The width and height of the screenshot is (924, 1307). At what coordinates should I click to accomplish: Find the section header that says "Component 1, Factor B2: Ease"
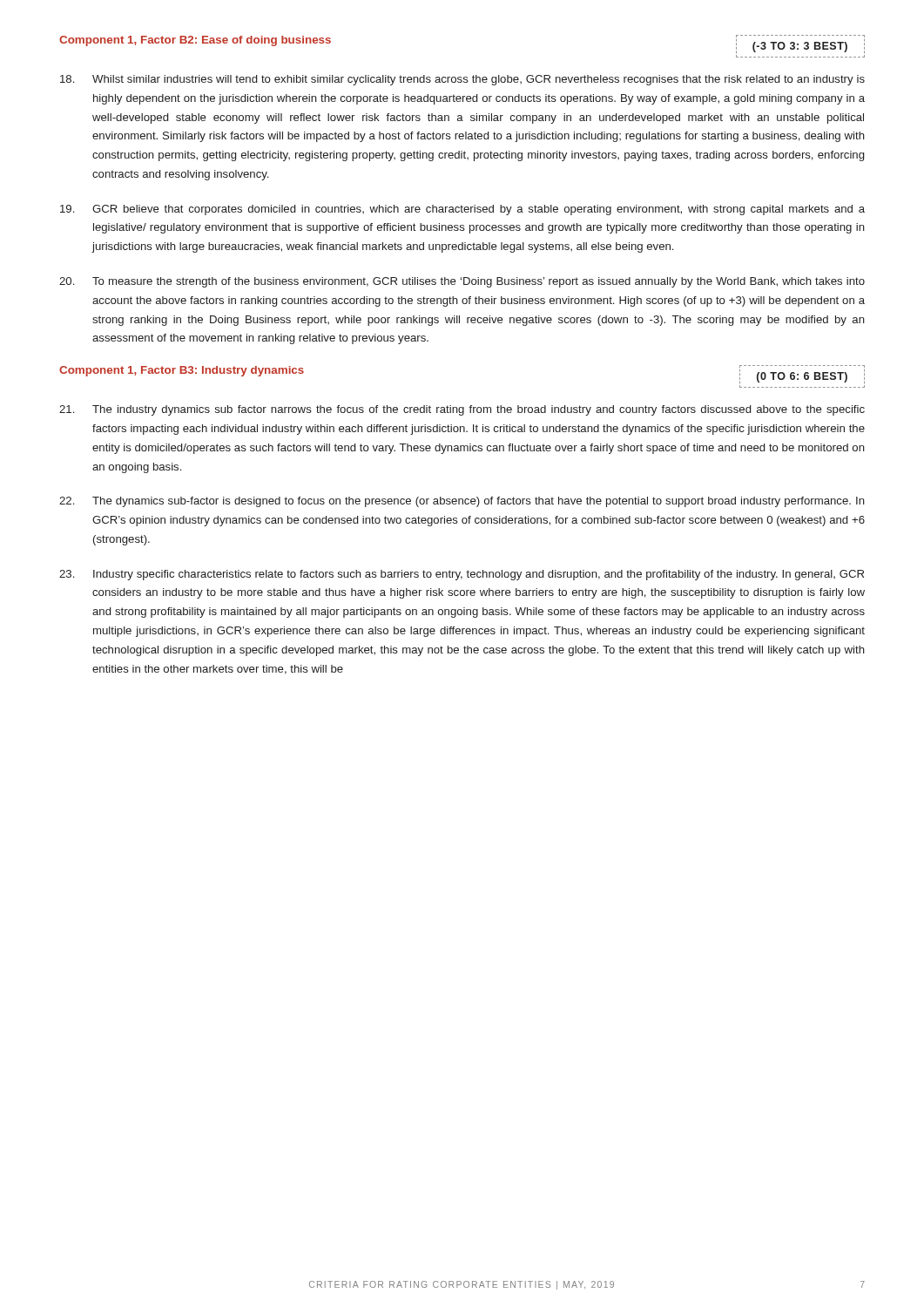(x=195, y=40)
